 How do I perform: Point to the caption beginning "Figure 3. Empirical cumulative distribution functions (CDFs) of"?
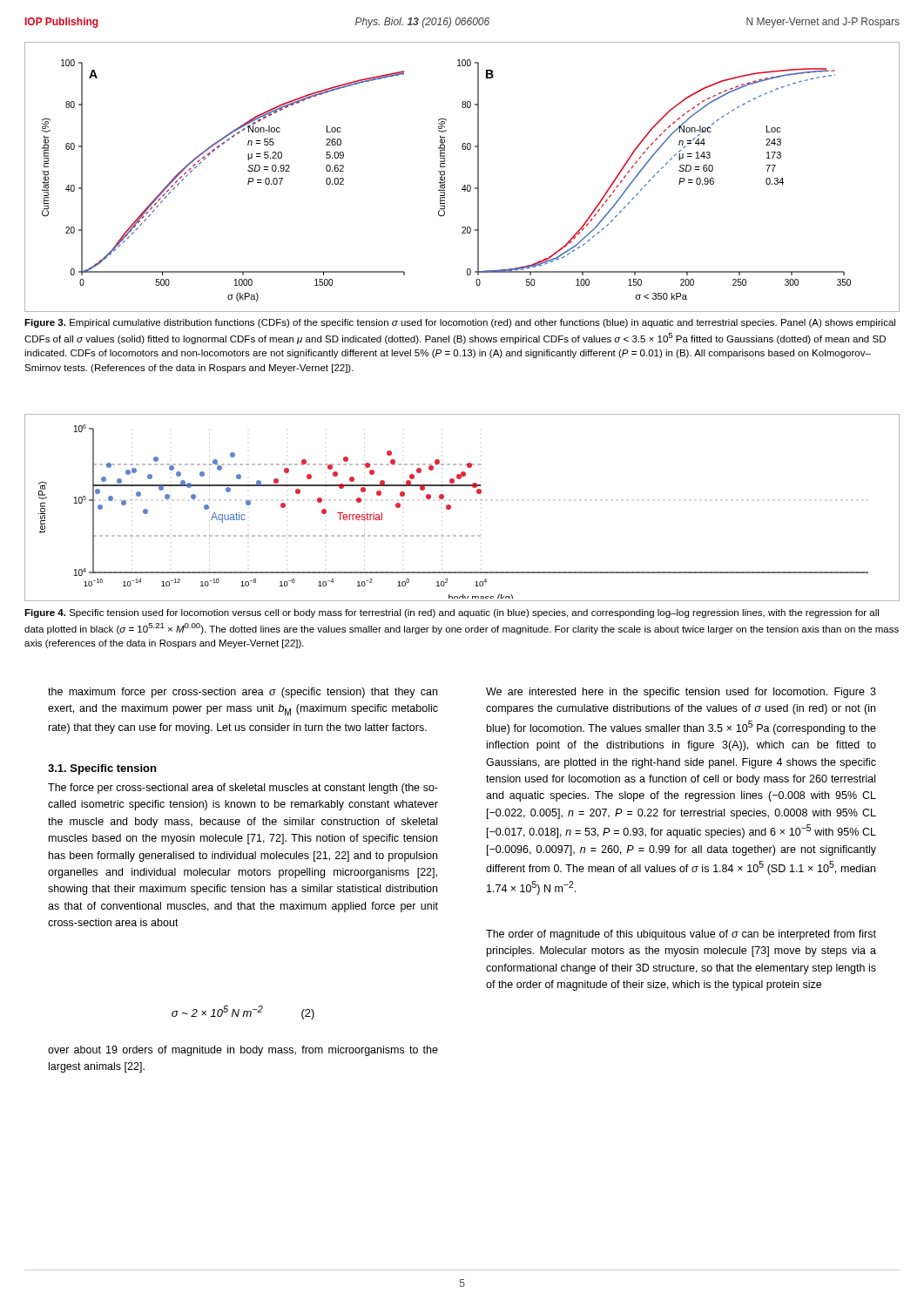460,345
